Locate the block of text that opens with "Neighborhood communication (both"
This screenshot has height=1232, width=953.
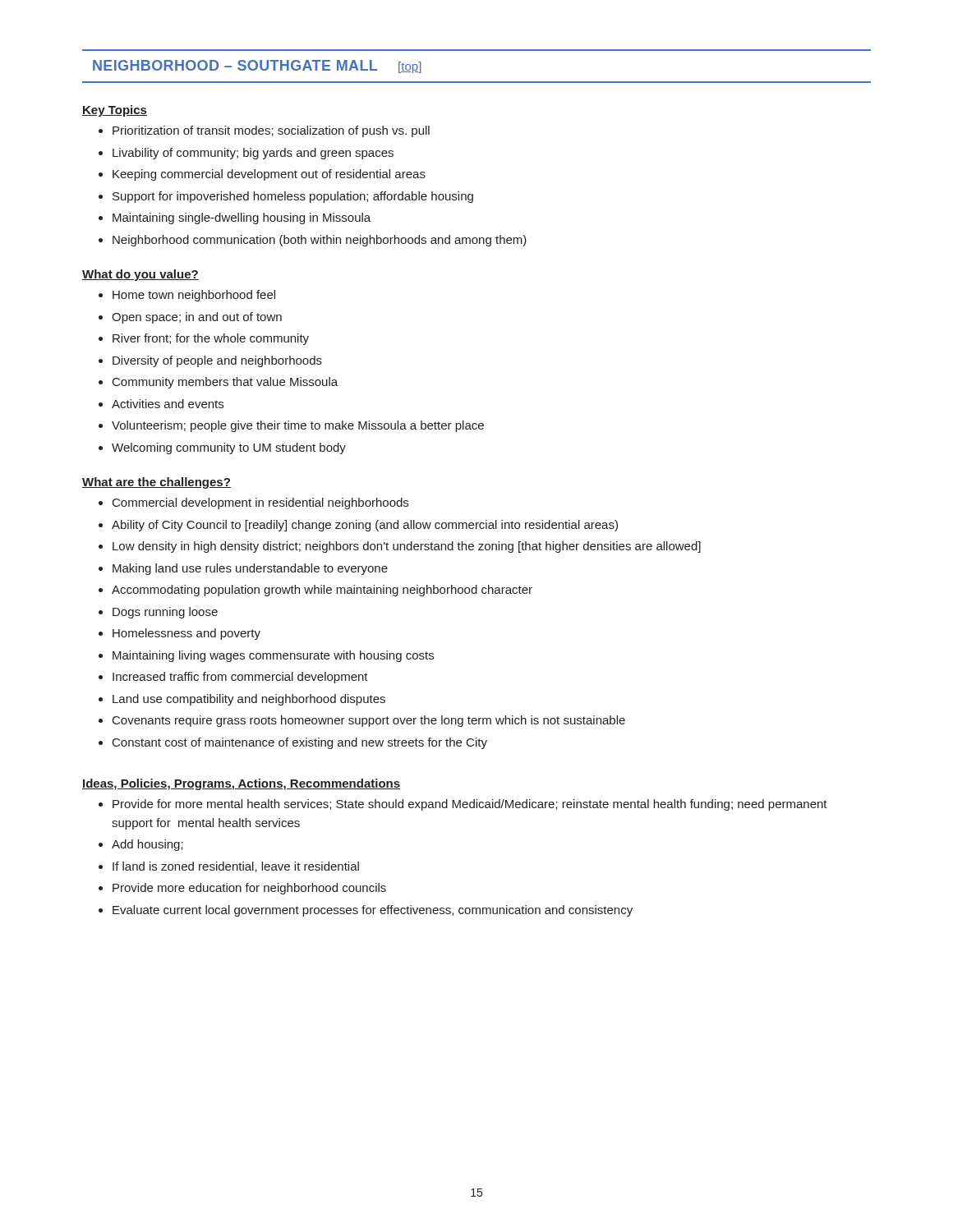319,239
